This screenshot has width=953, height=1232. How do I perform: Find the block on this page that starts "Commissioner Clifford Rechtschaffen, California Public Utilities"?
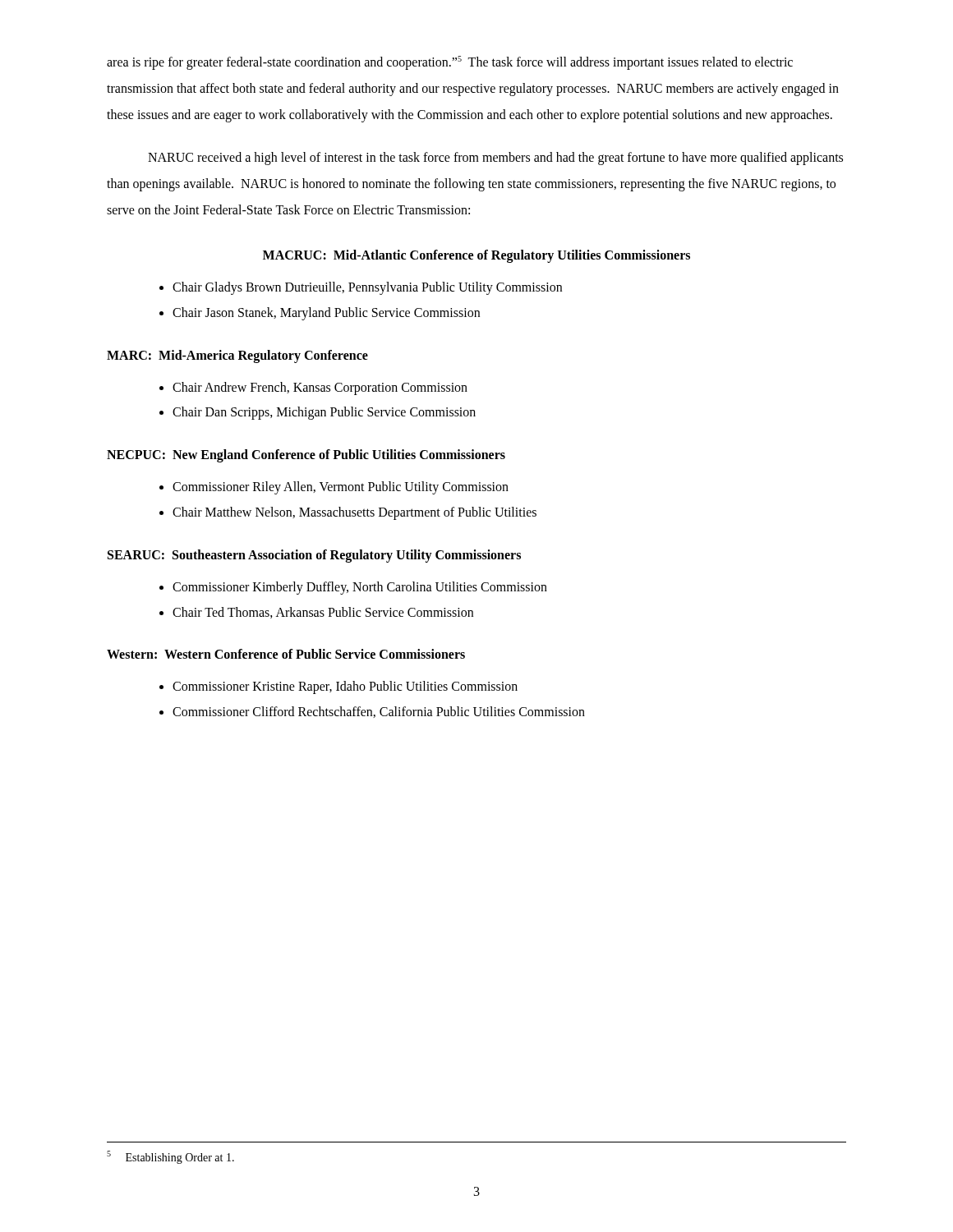pyautogui.click(x=379, y=712)
